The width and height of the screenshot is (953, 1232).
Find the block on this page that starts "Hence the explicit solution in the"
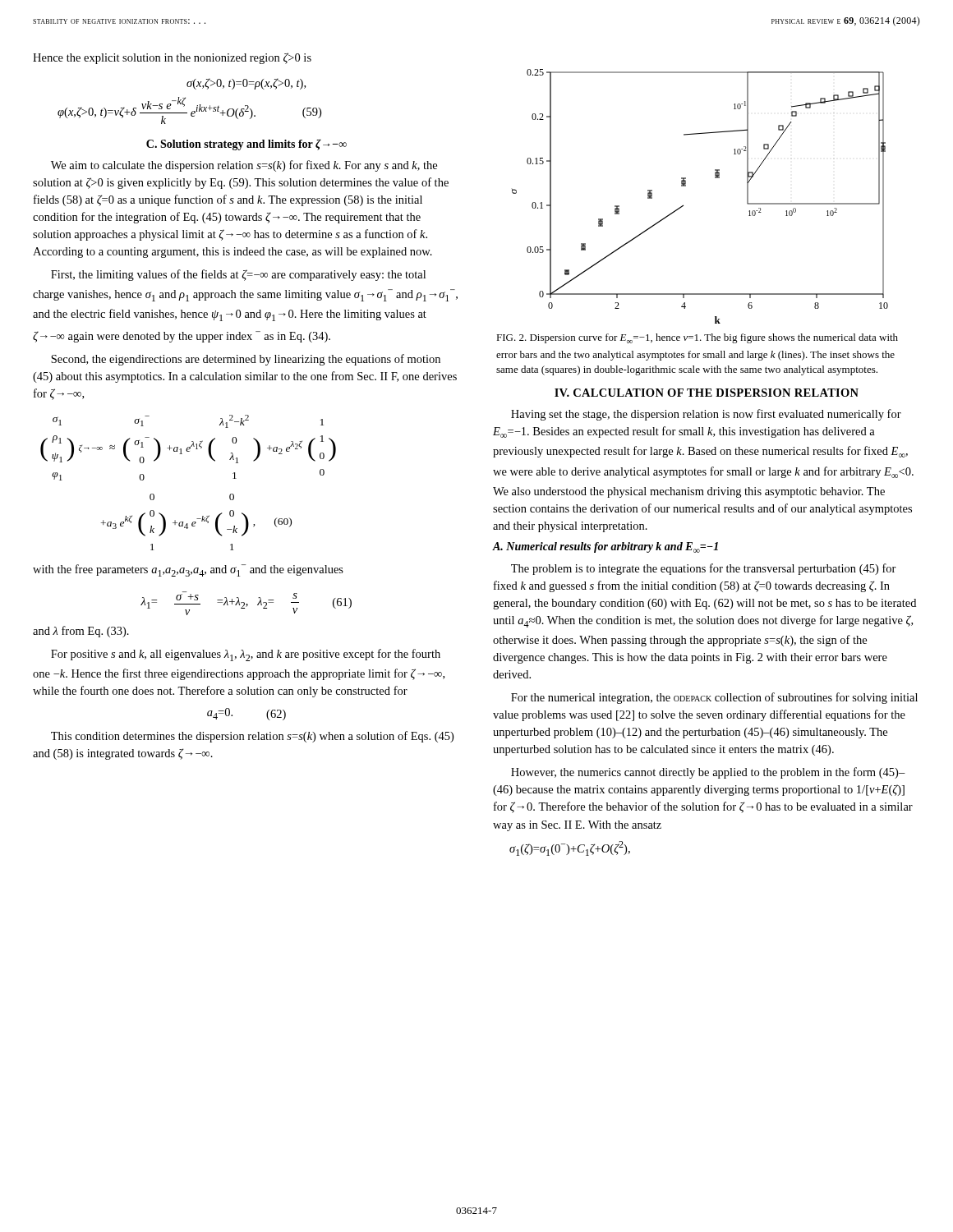tap(246, 58)
